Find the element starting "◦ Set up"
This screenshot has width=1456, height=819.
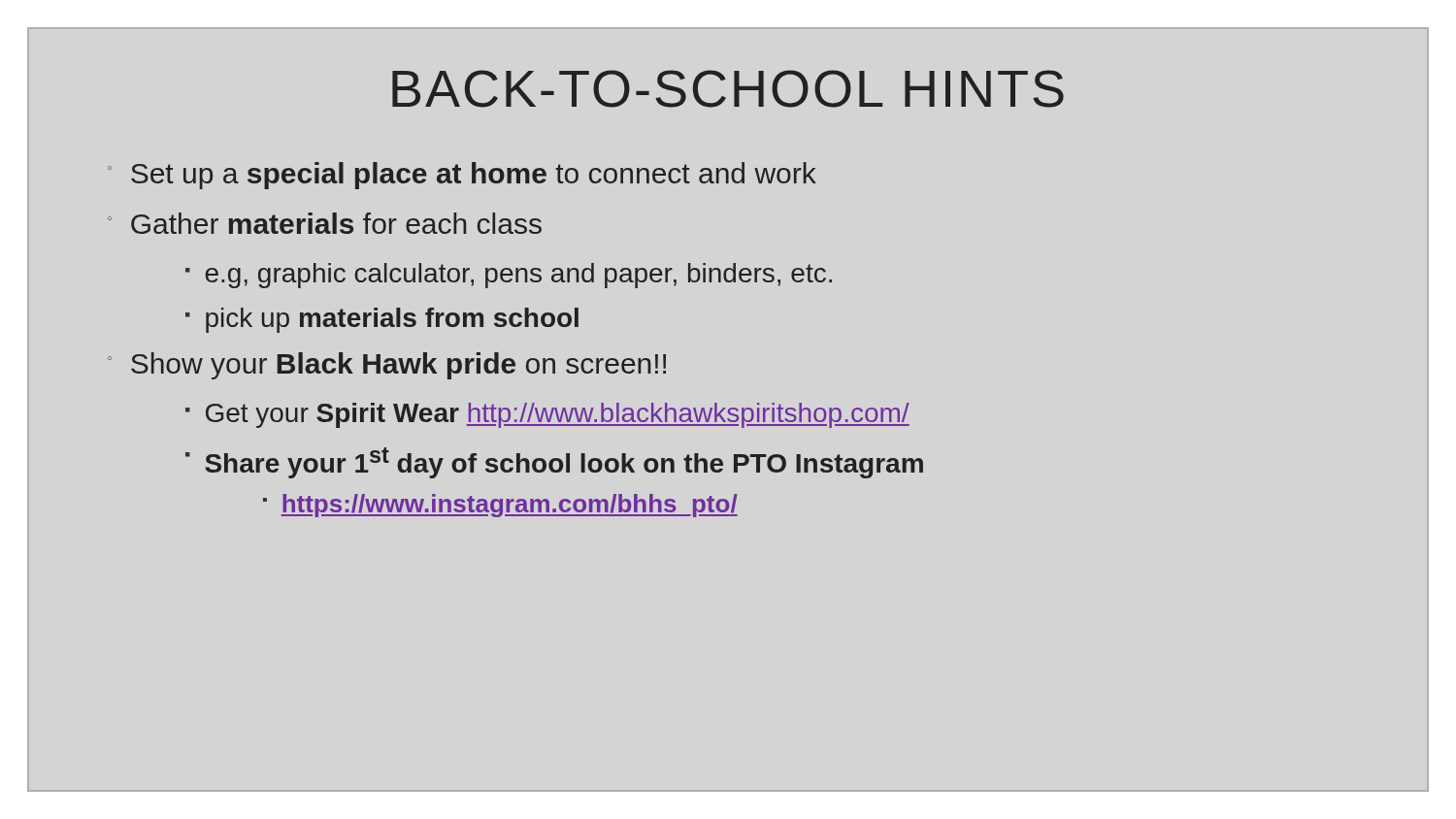click(461, 174)
